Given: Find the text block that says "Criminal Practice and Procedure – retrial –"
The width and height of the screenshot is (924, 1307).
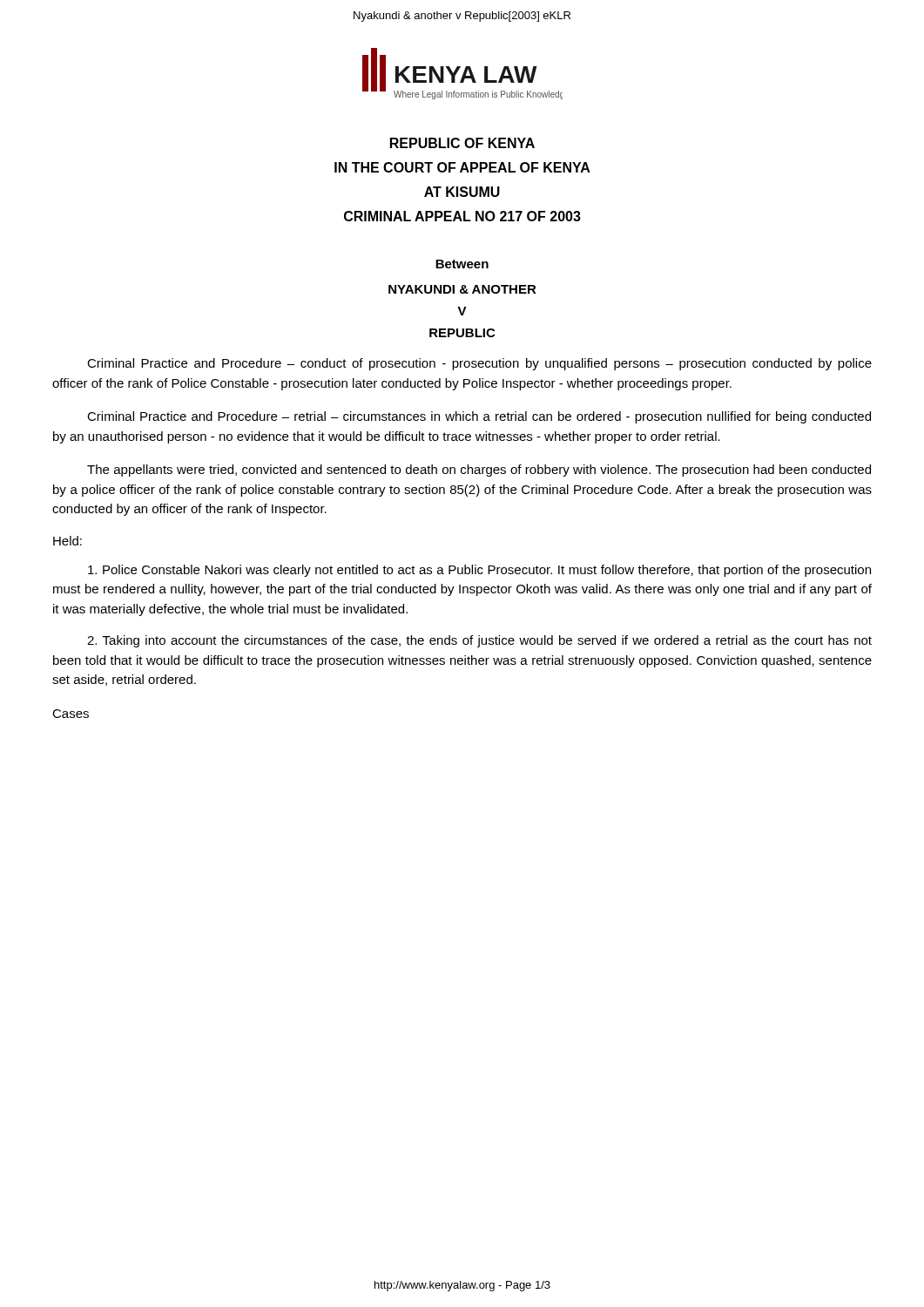Looking at the screenshot, I should tap(462, 426).
